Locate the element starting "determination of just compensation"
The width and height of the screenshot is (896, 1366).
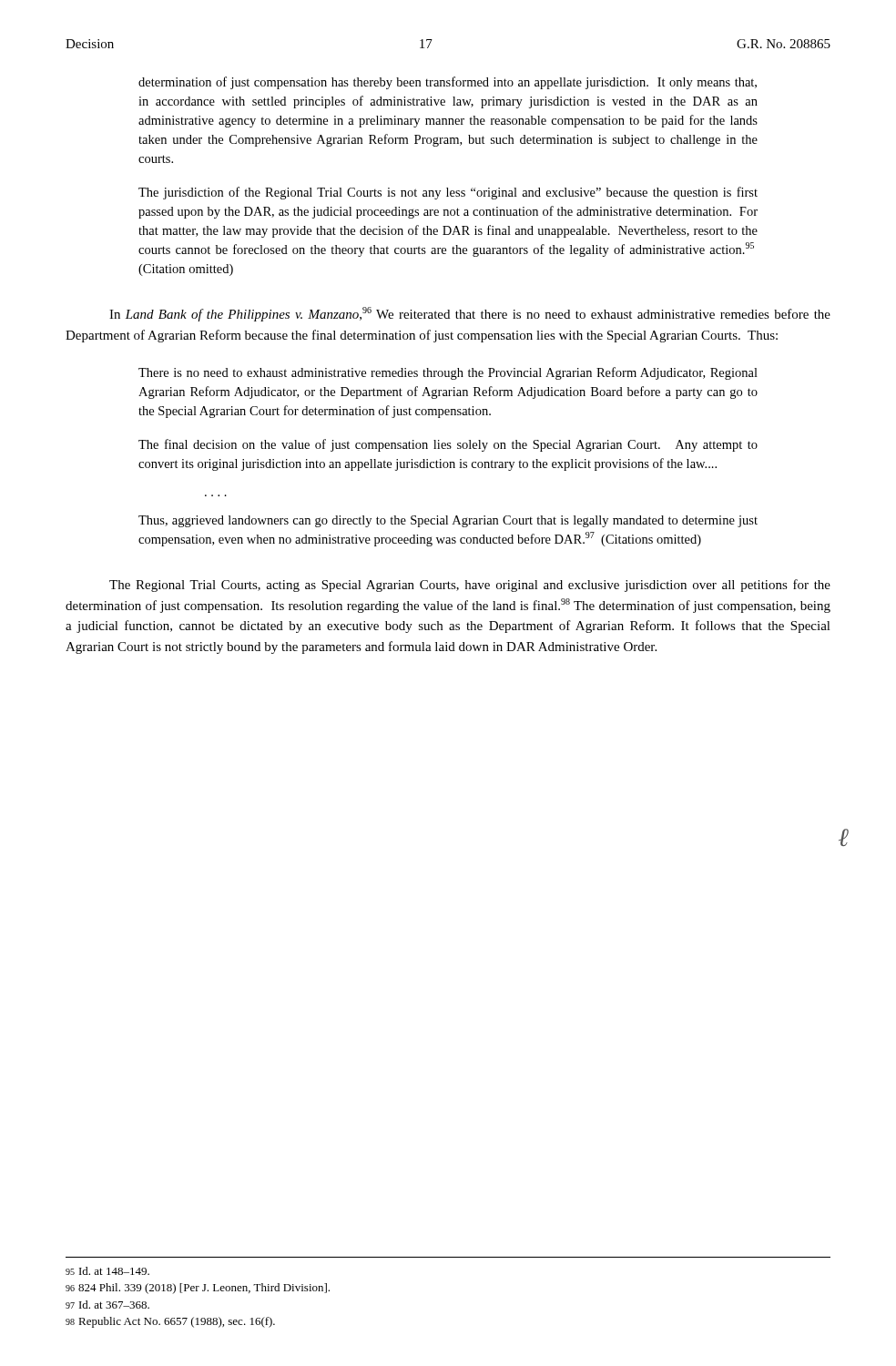coord(448,120)
